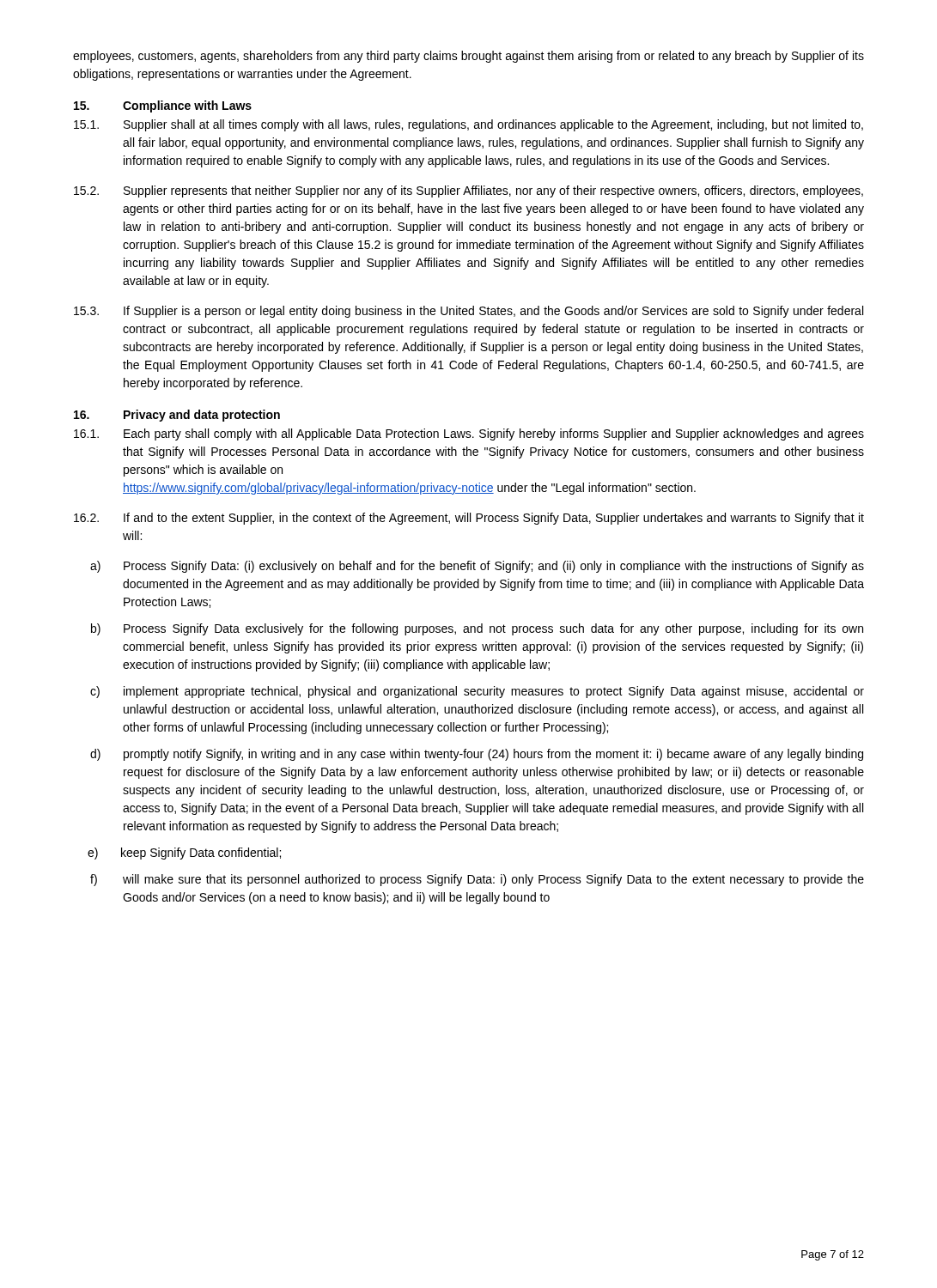Locate the block starting "f) will make sure that its"

pyautogui.click(x=468, y=889)
